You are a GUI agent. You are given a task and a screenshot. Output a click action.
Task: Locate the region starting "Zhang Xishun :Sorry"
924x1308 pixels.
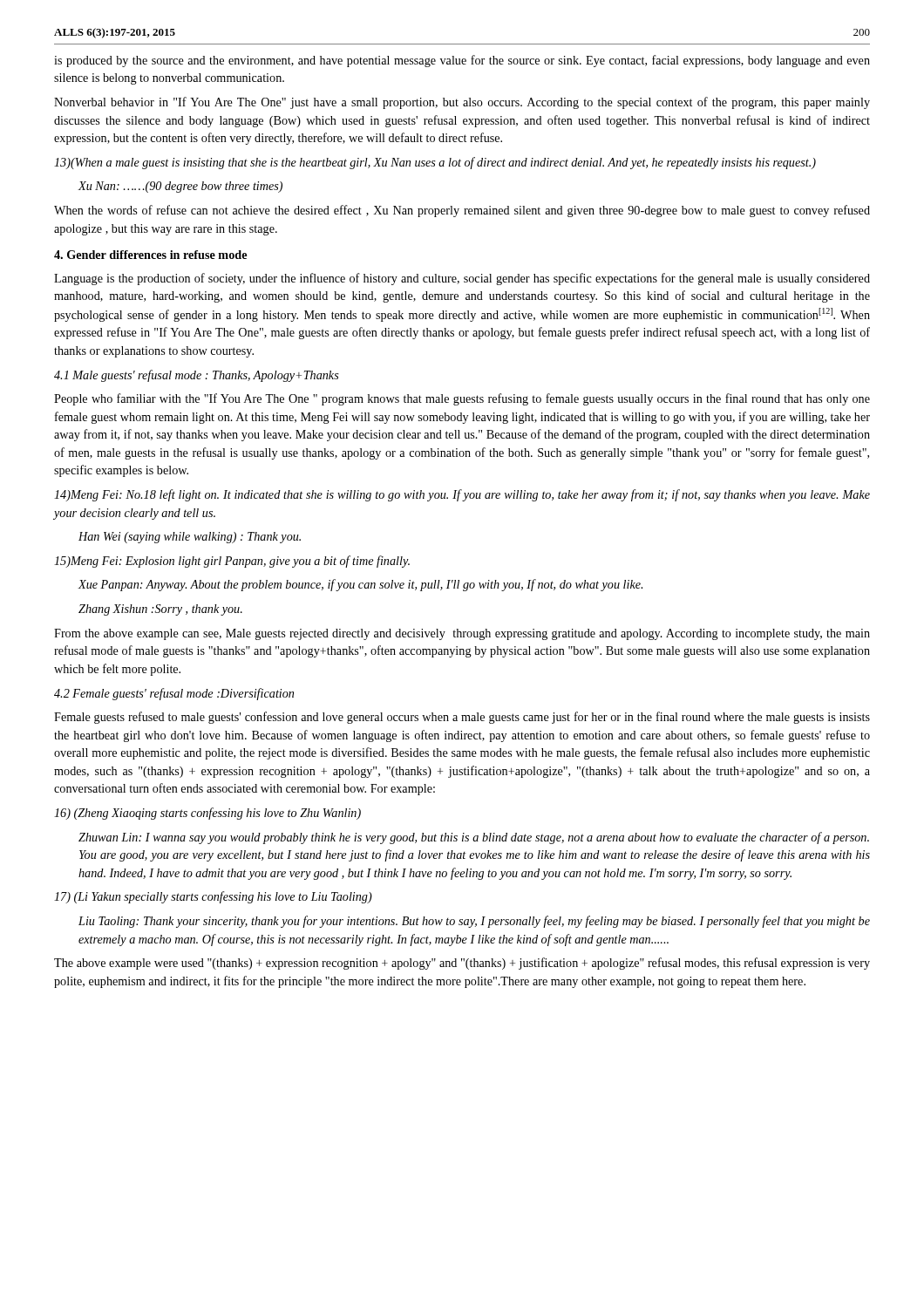[160, 610]
